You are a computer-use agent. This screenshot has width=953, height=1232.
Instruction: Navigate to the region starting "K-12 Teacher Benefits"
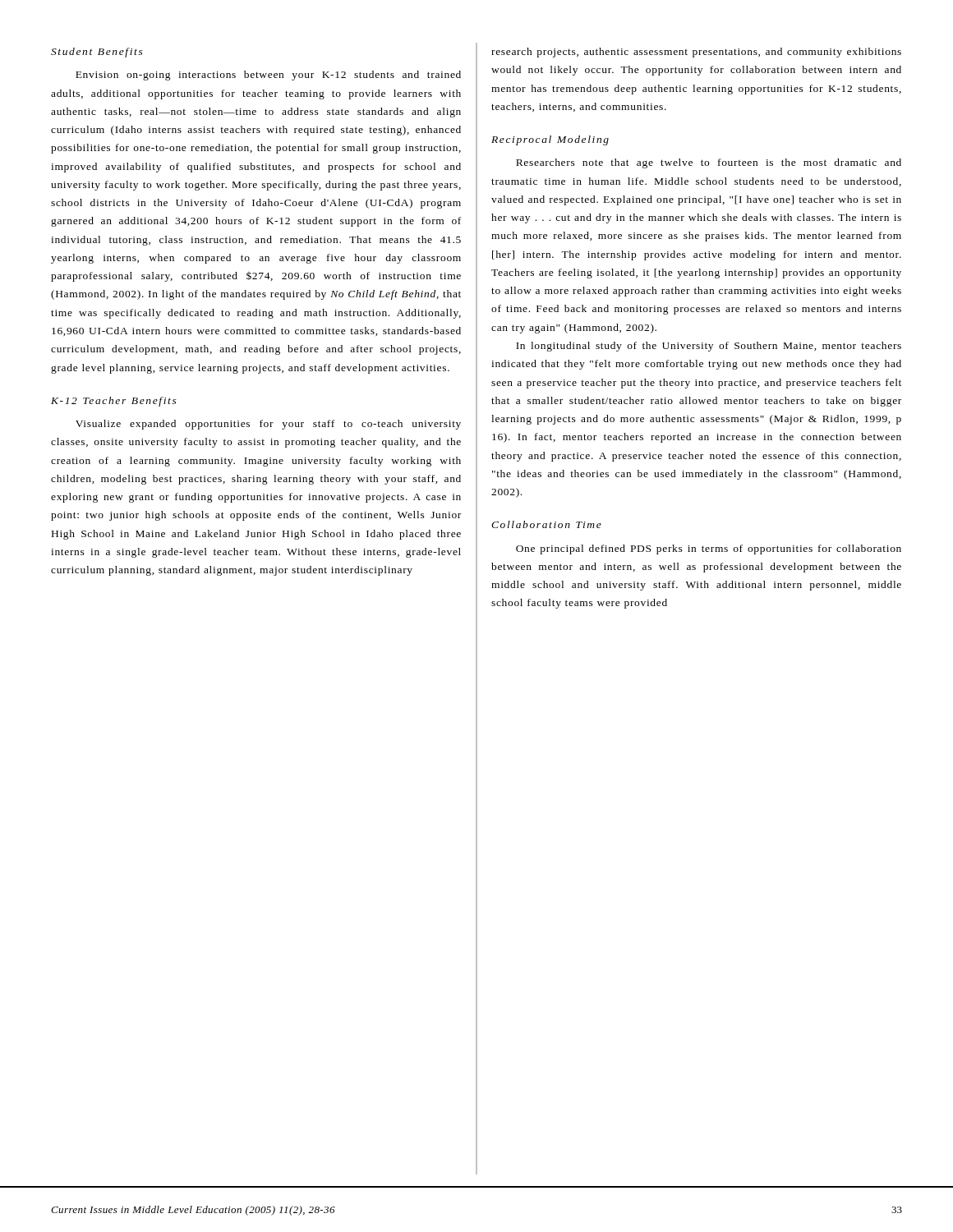pyautogui.click(x=114, y=400)
